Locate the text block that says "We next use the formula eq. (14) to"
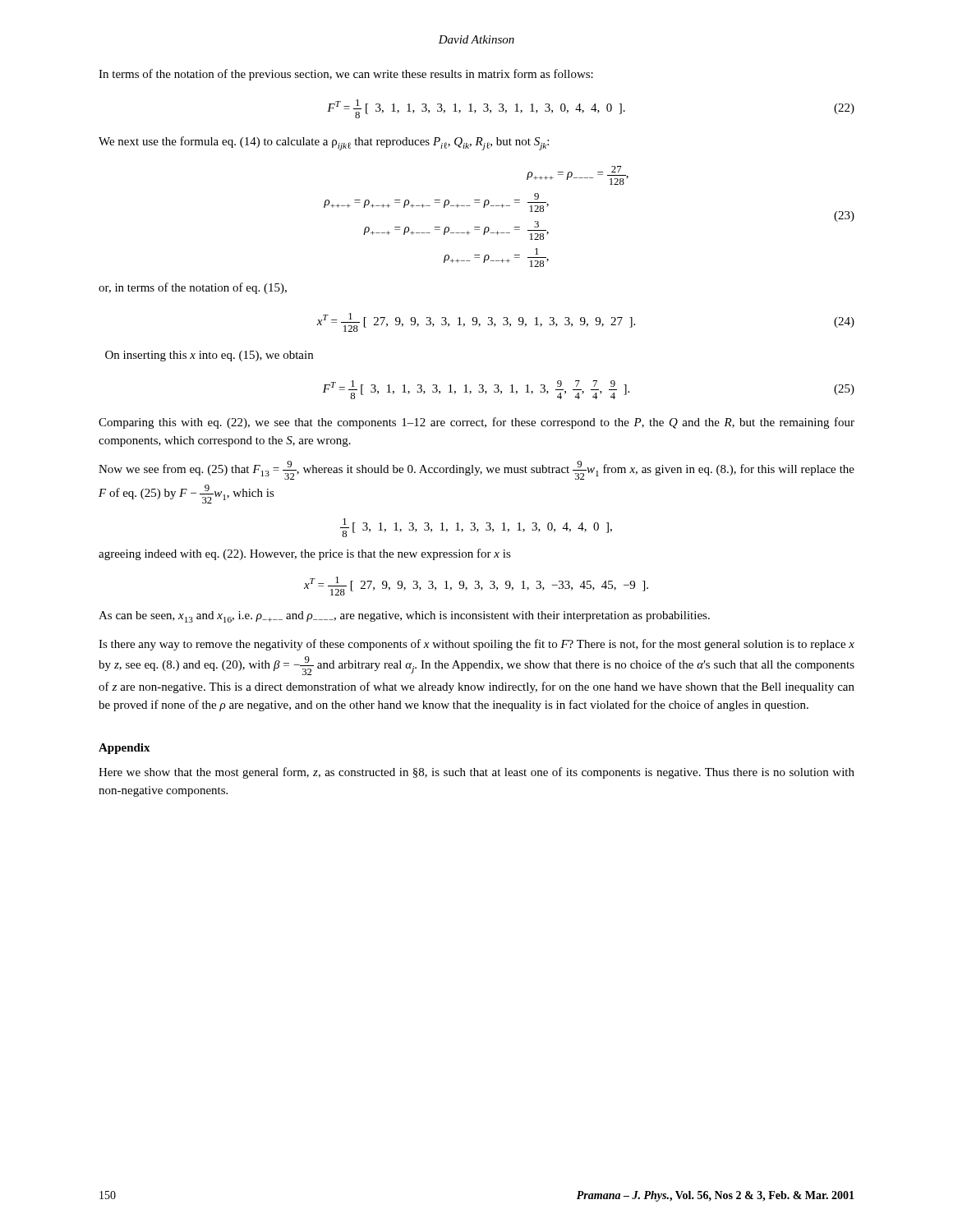This screenshot has height=1232, width=953. point(324,142)
